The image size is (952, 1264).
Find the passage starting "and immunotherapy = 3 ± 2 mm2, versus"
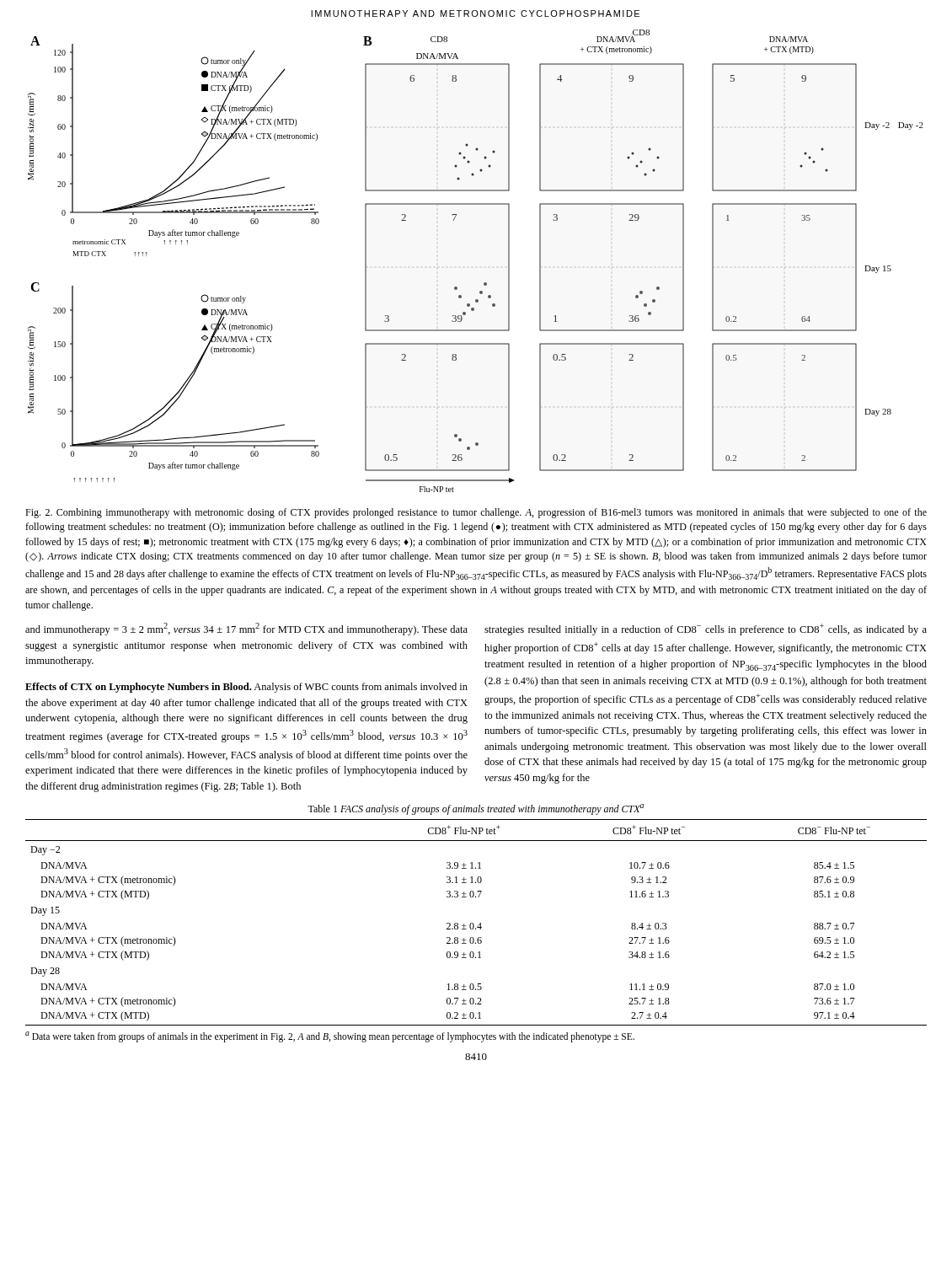246,645
